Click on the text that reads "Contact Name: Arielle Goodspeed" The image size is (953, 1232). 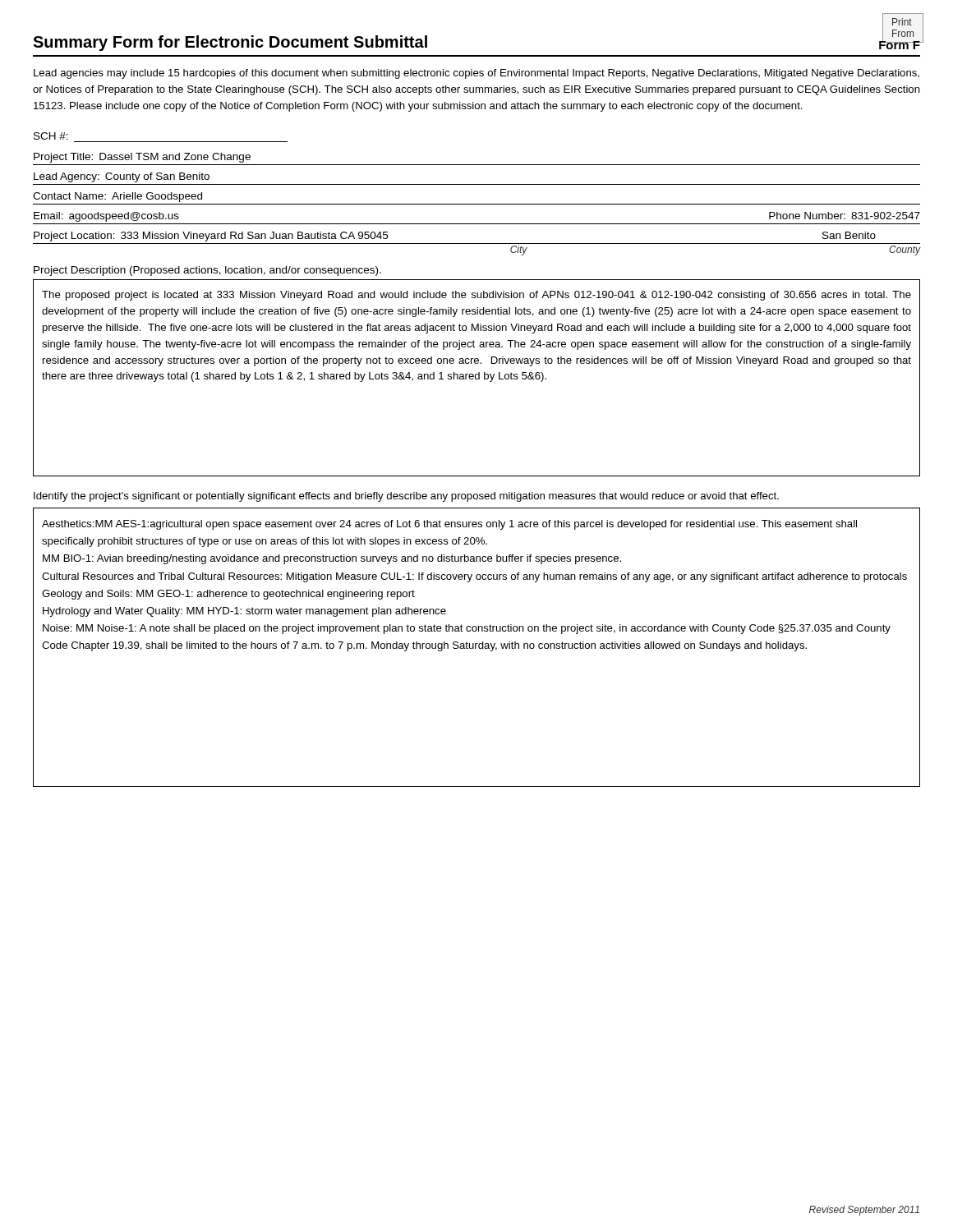tap(476, 196)
